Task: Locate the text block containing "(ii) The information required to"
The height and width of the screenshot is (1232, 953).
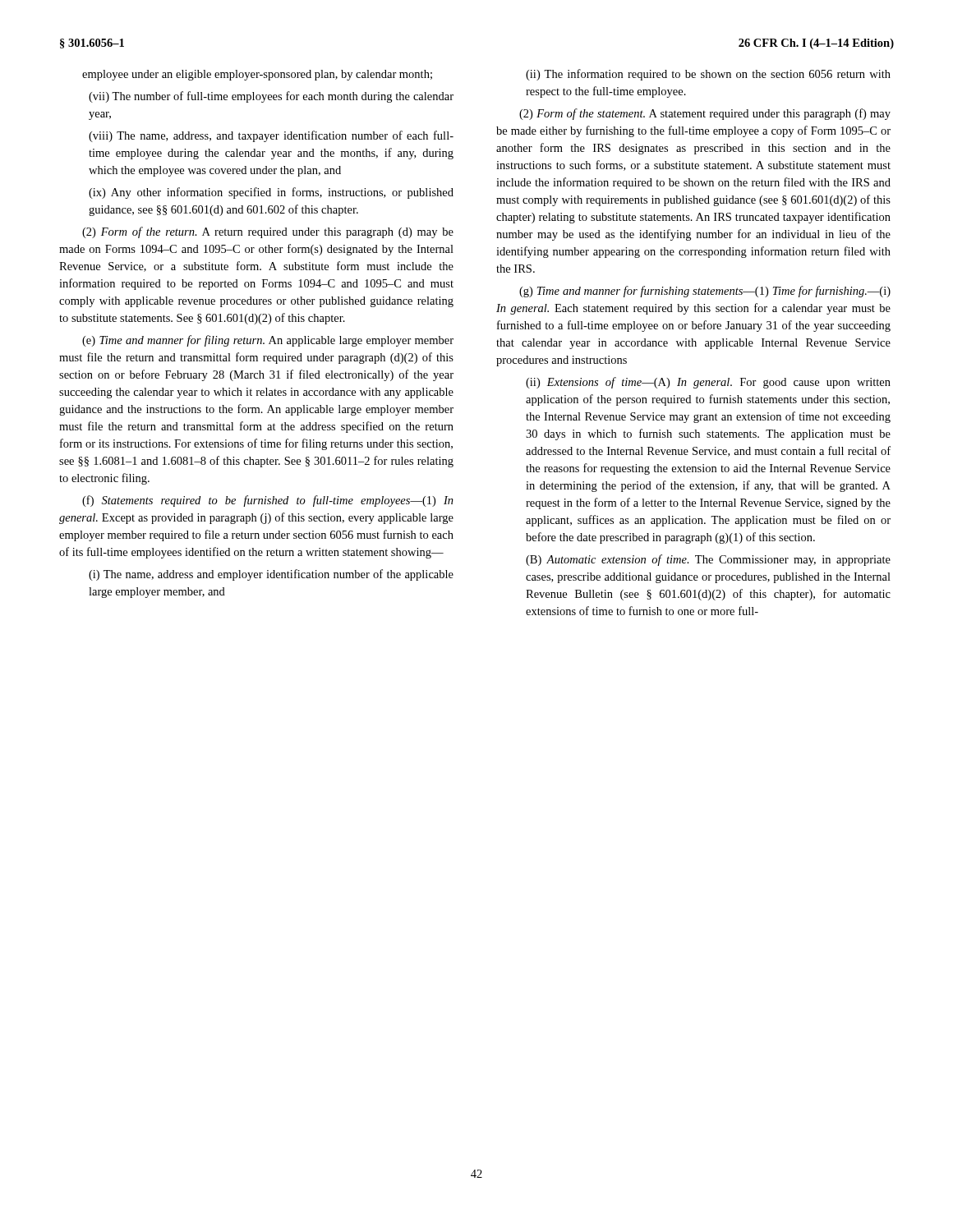Action: click(693, 172)
